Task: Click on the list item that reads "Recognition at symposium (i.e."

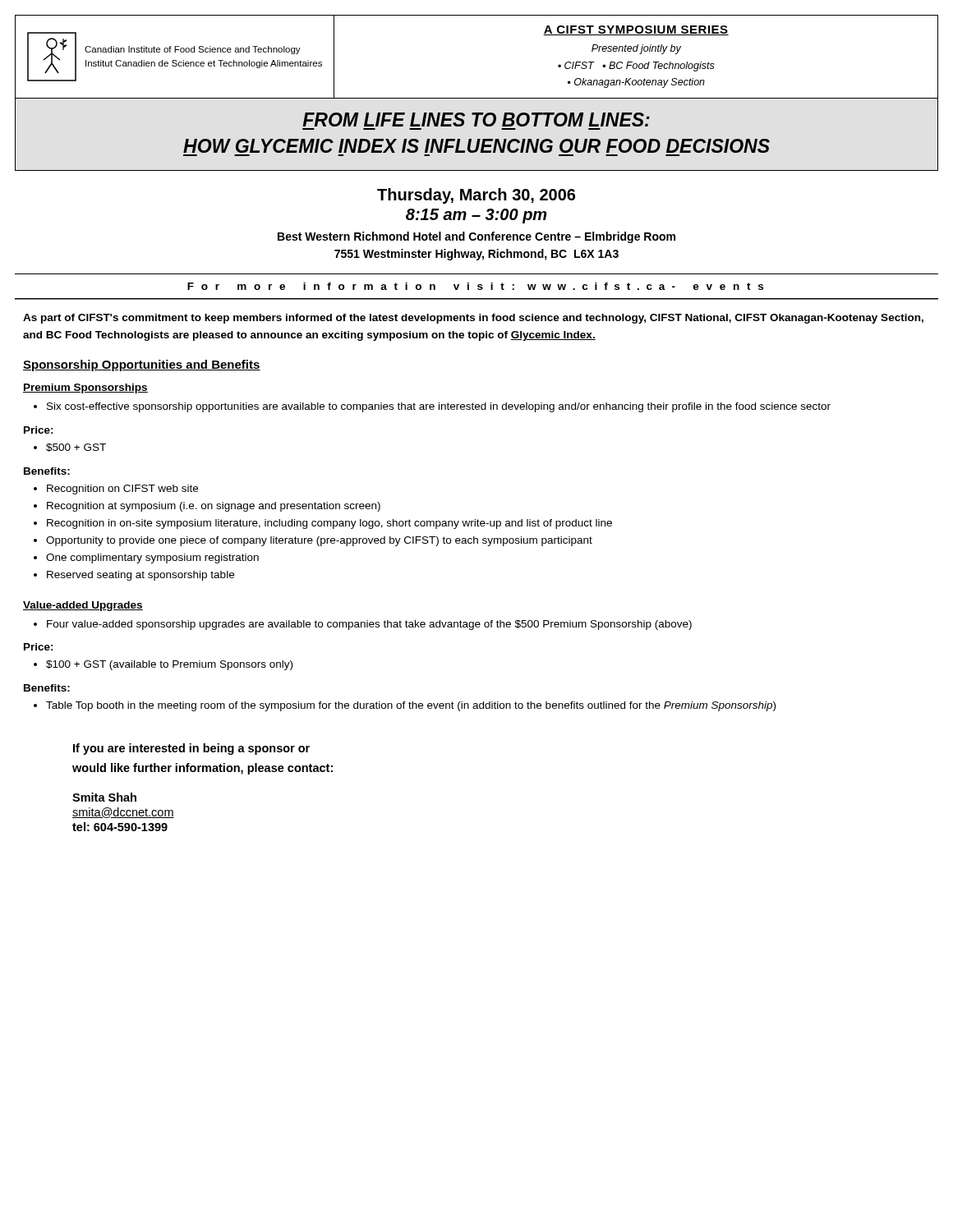Action: (214, 507)
